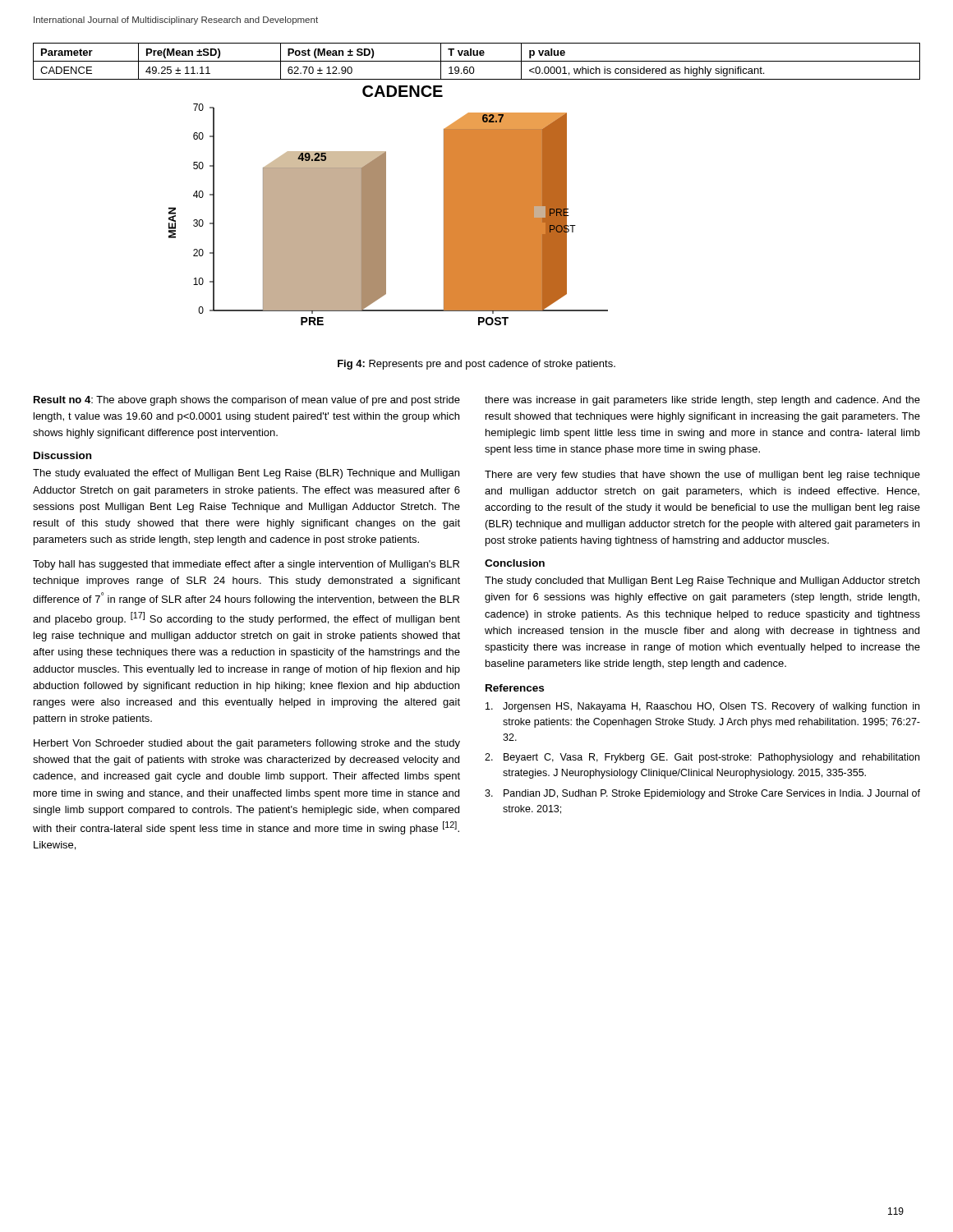Click on the text starting "Jorgensen HS, Nakayama H, Raaschou HO,"
The width and height of the screenshot is (953, 1232).
(x=702, y=722)
